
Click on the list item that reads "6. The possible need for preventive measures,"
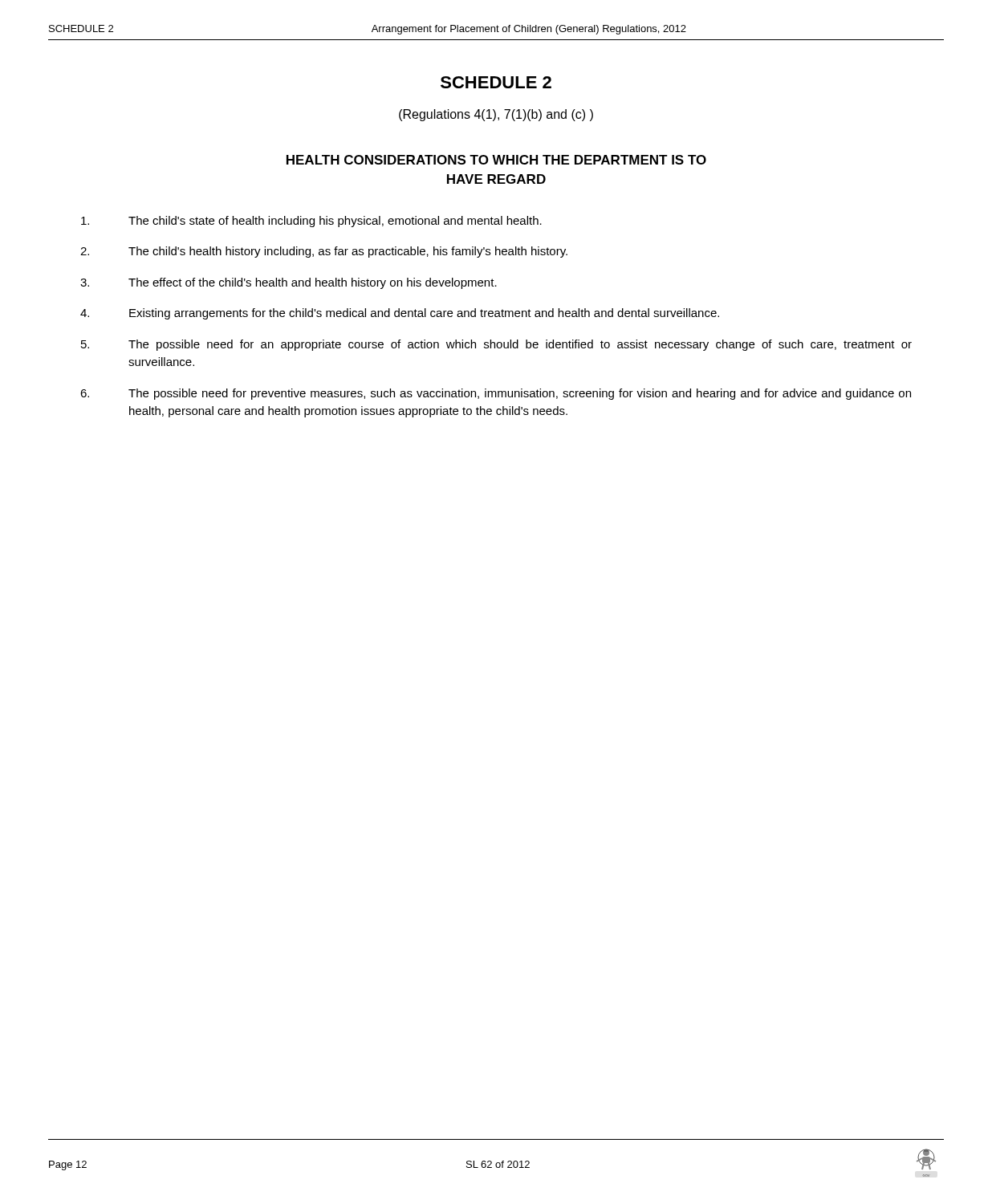coord(496,402)
